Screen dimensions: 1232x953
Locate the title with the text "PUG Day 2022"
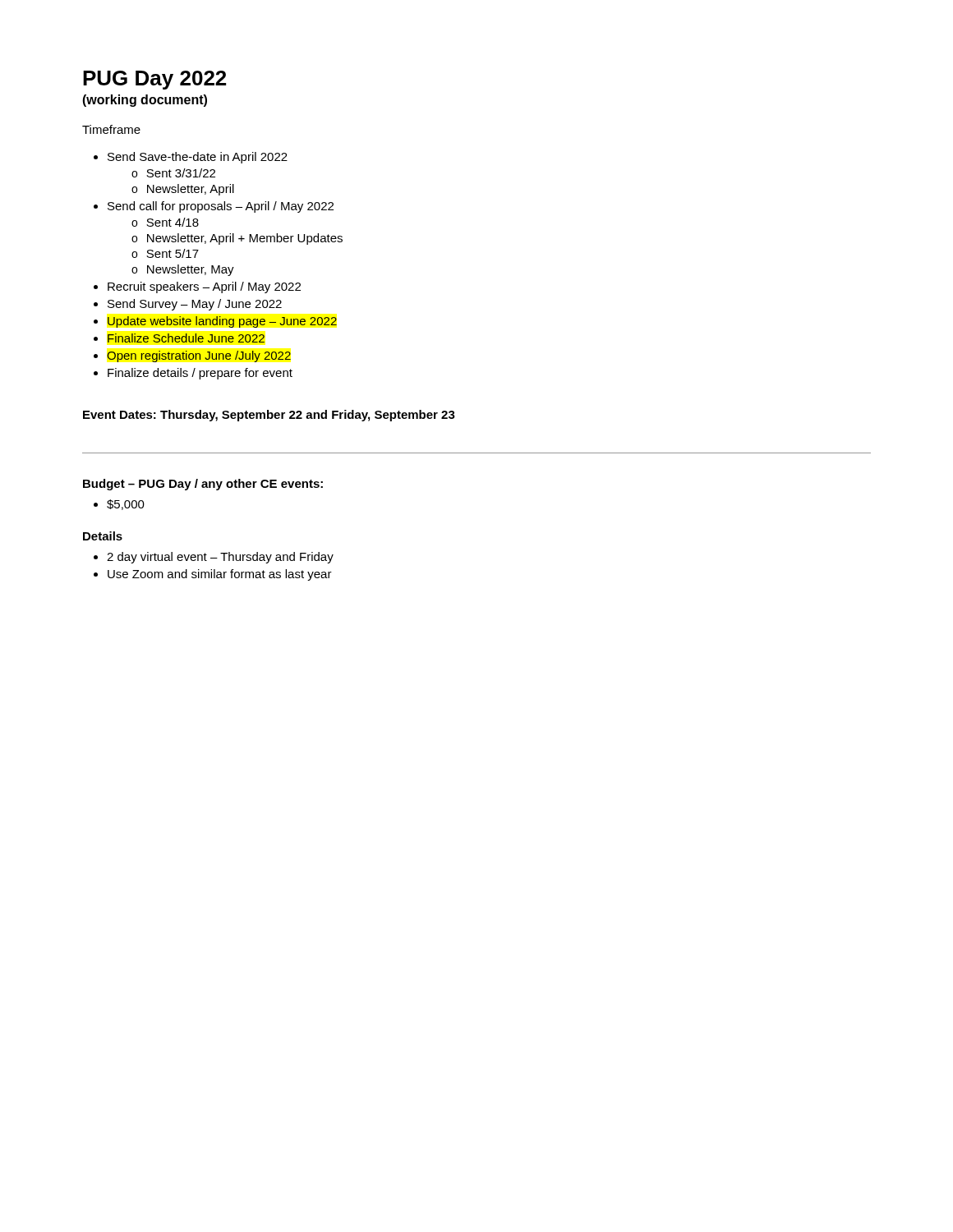155,78
